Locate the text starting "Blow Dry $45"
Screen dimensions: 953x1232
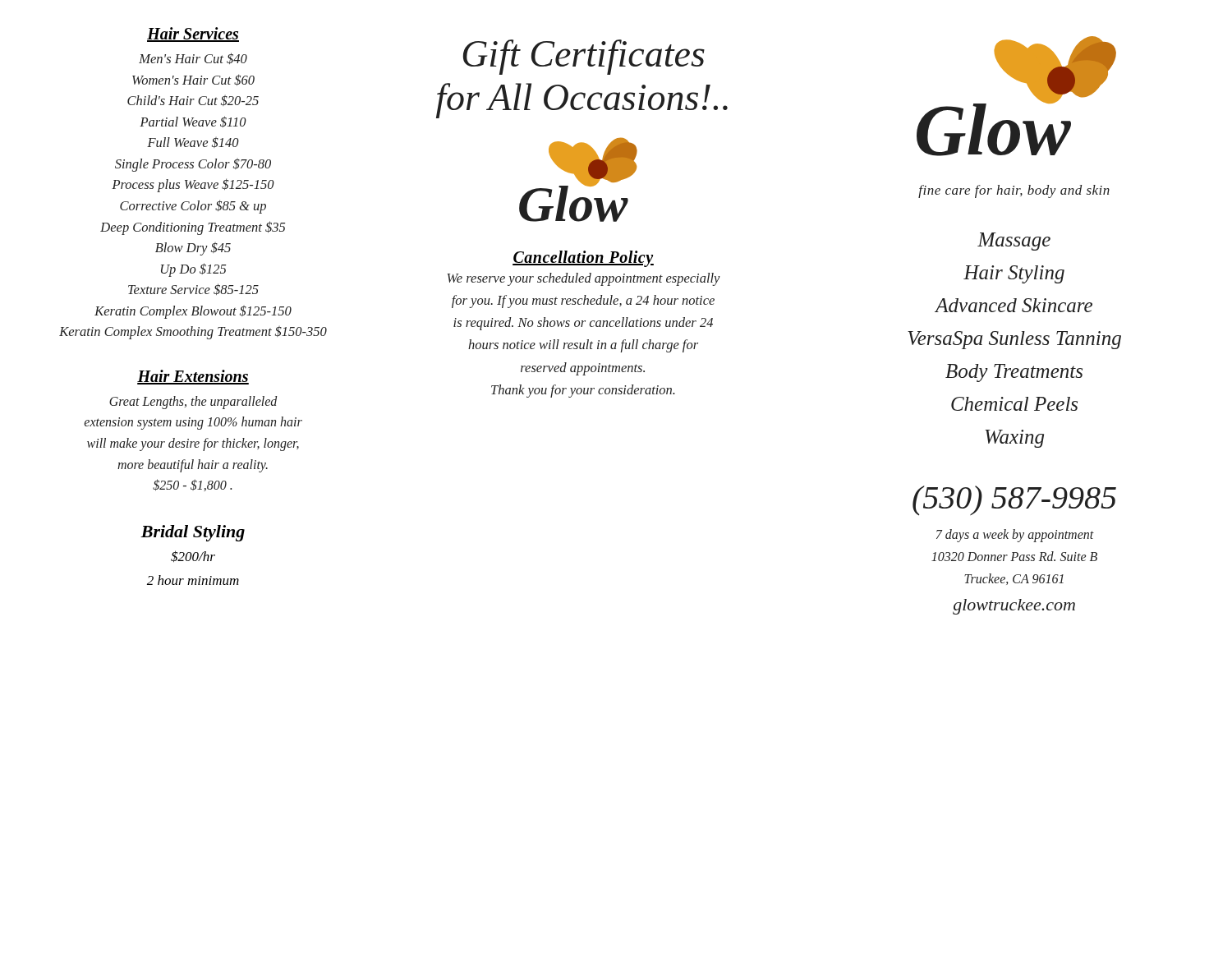[x=193, y=248]
